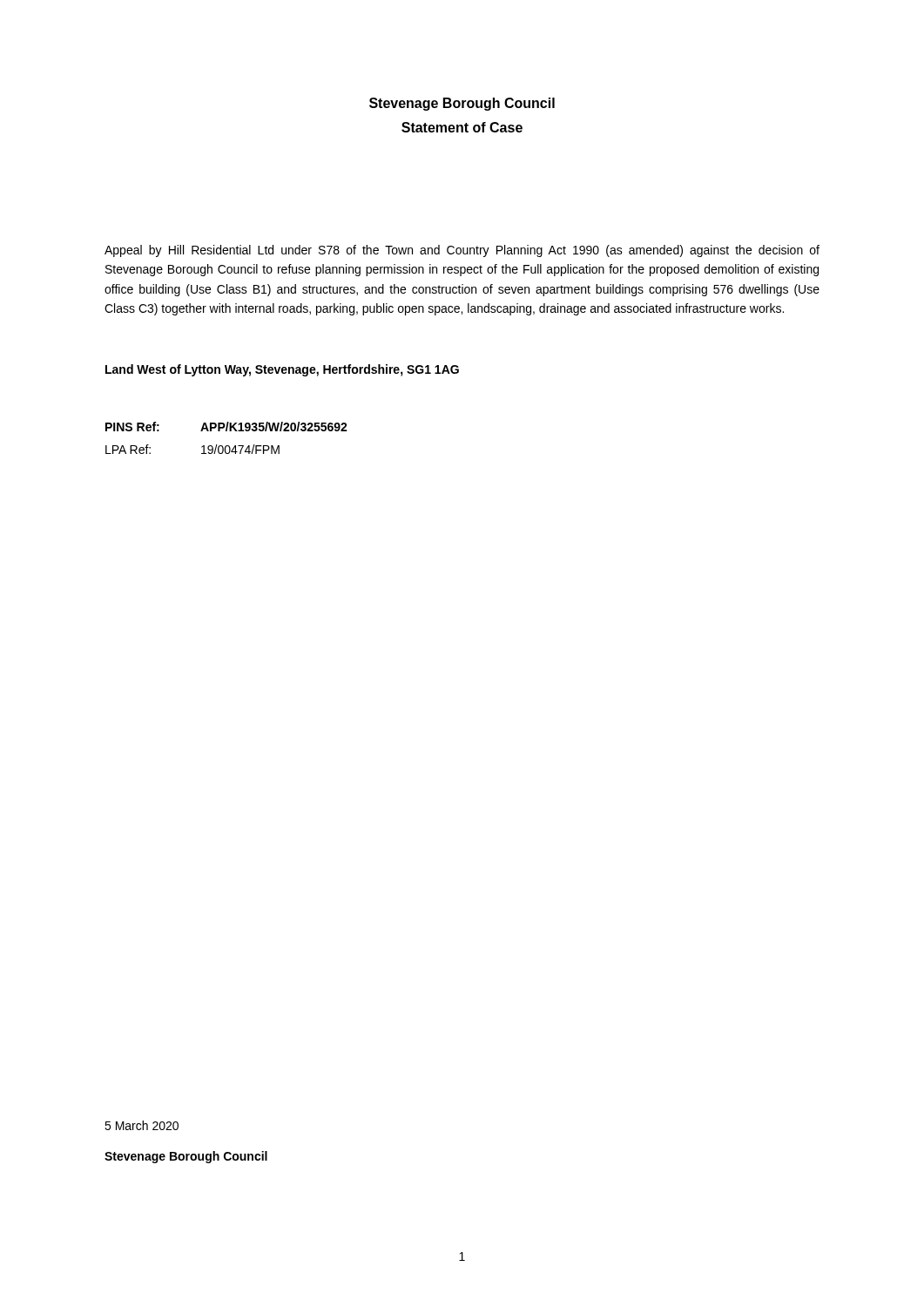This screenshot has width=924, height=1307.
Task: Find the text block containing "Appeal by Hill Residential"
Action: (462, 279)
